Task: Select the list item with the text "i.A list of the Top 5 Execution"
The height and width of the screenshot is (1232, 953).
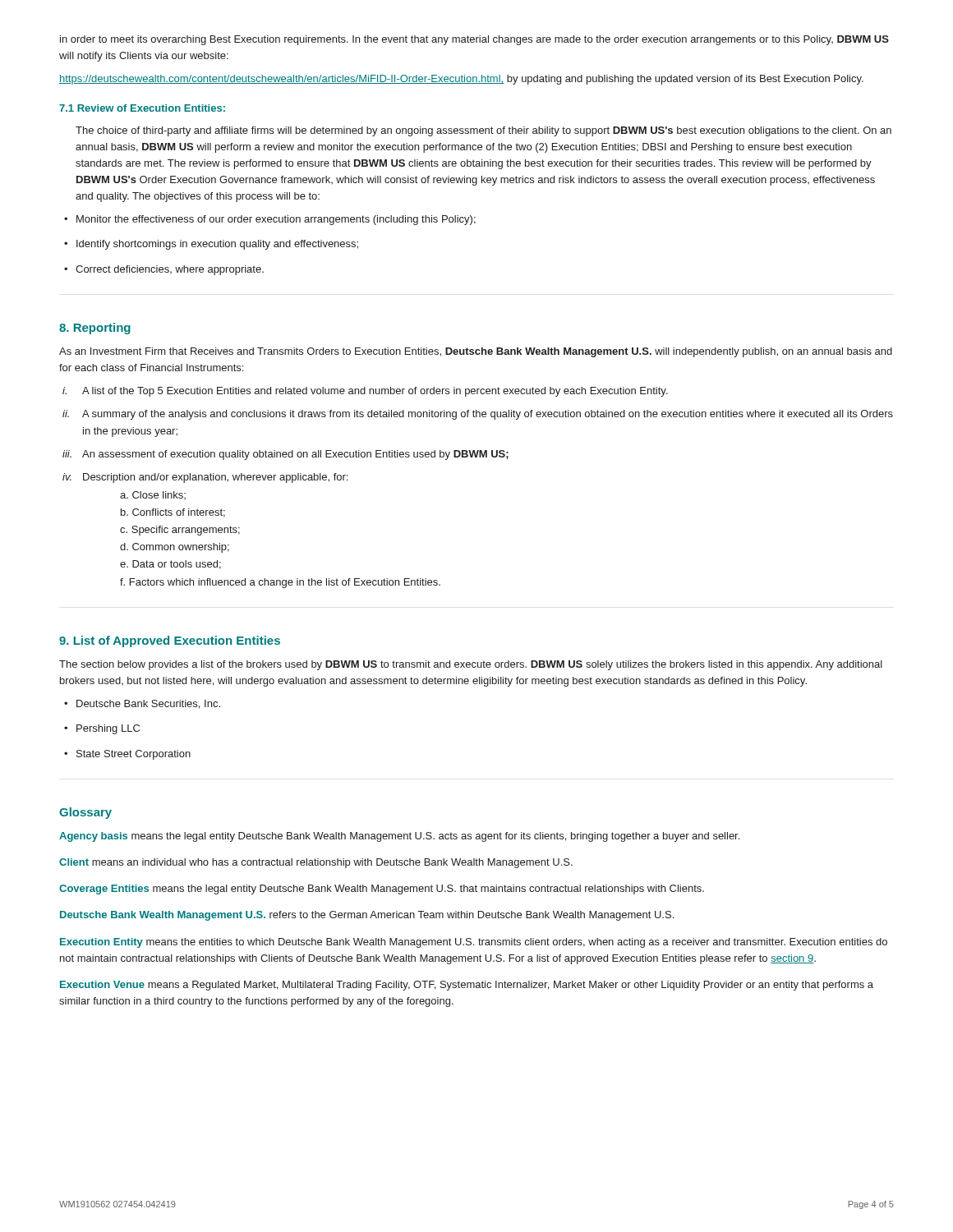Action: (x=476, y=391)
